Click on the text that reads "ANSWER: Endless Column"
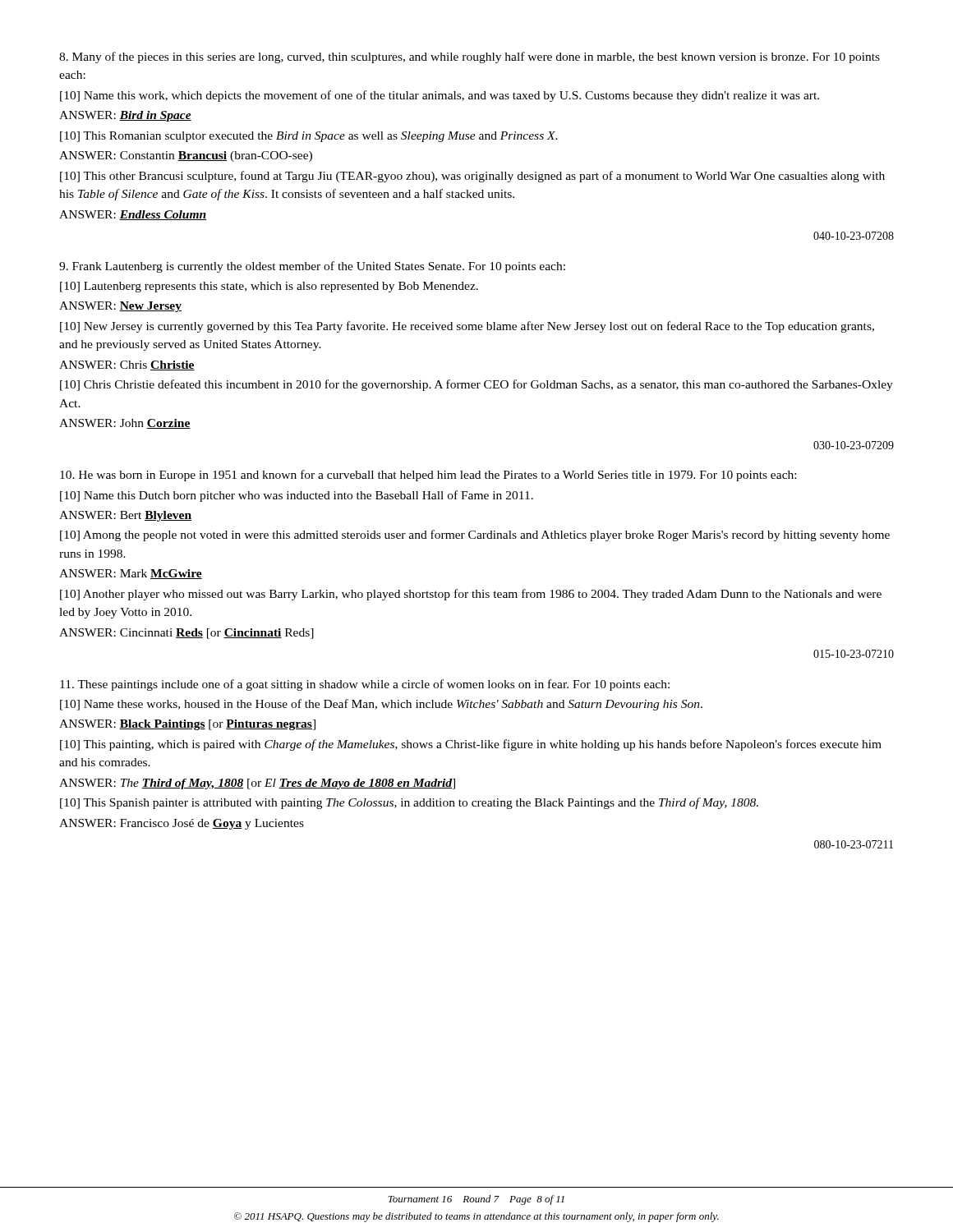 point(133,215)
